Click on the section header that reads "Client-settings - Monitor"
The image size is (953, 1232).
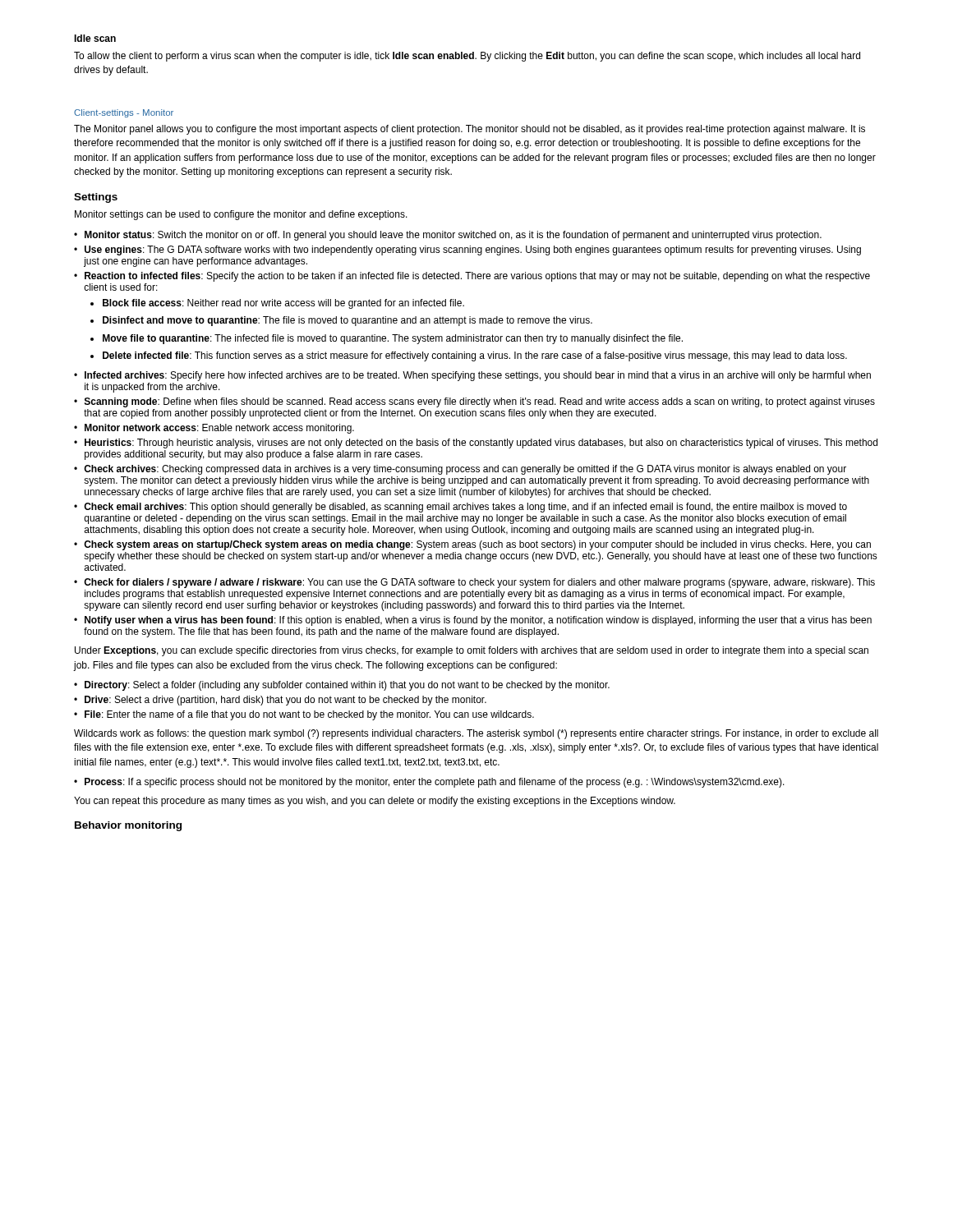coord(124,112)
